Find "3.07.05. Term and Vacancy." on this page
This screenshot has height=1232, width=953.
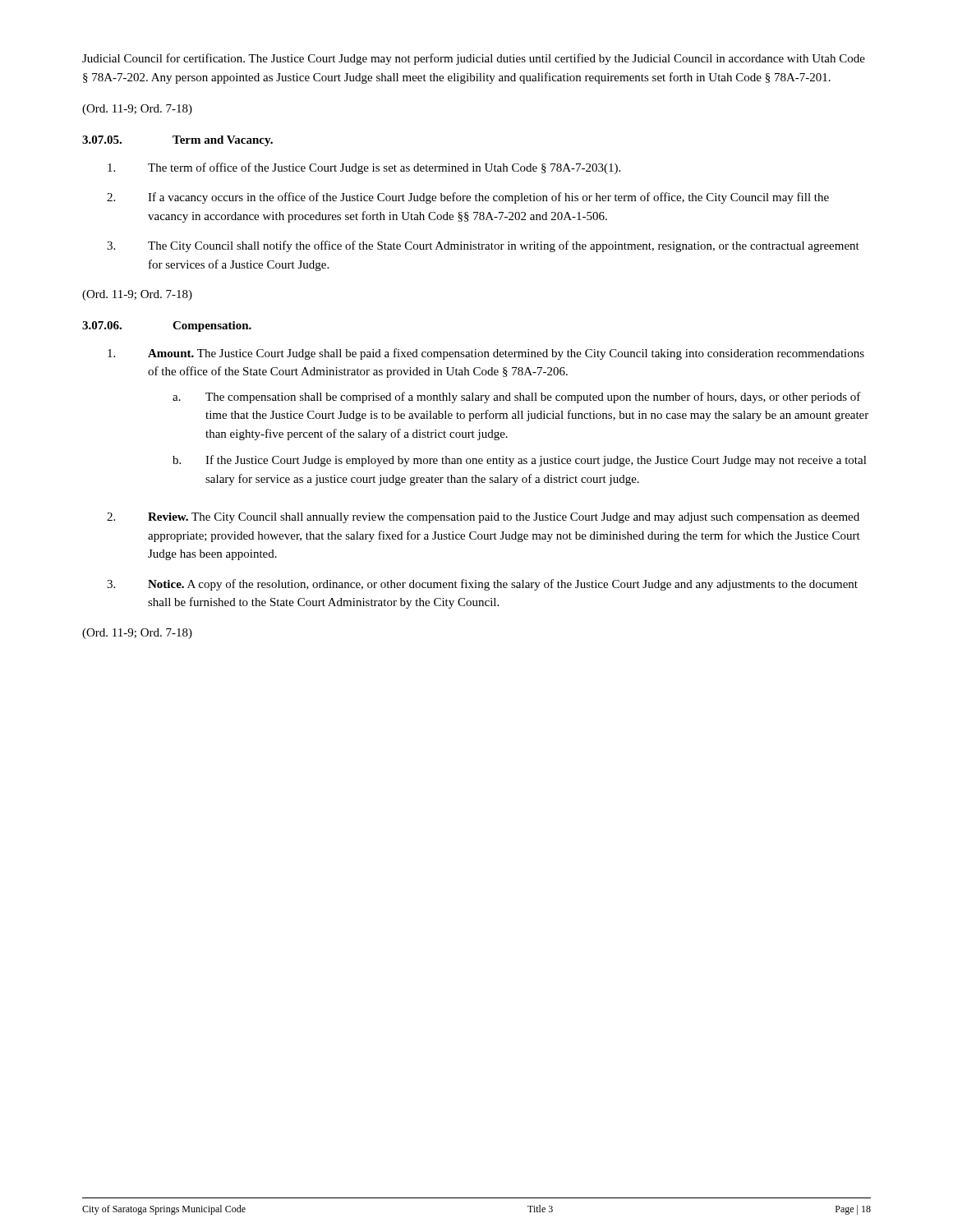(x=178, y=140)
